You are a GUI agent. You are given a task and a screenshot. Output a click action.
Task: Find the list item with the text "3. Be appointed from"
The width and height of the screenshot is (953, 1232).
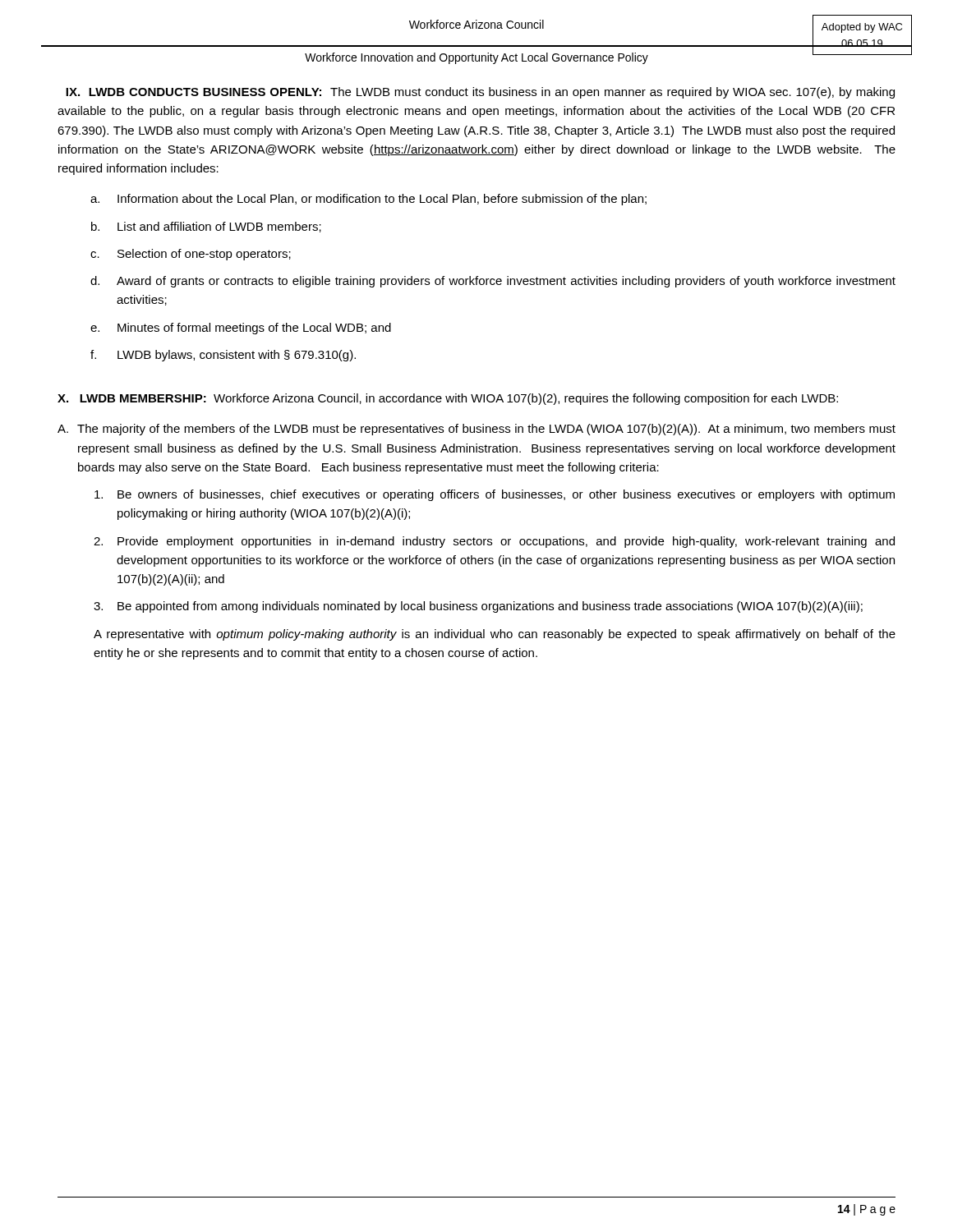pos(479,606)
